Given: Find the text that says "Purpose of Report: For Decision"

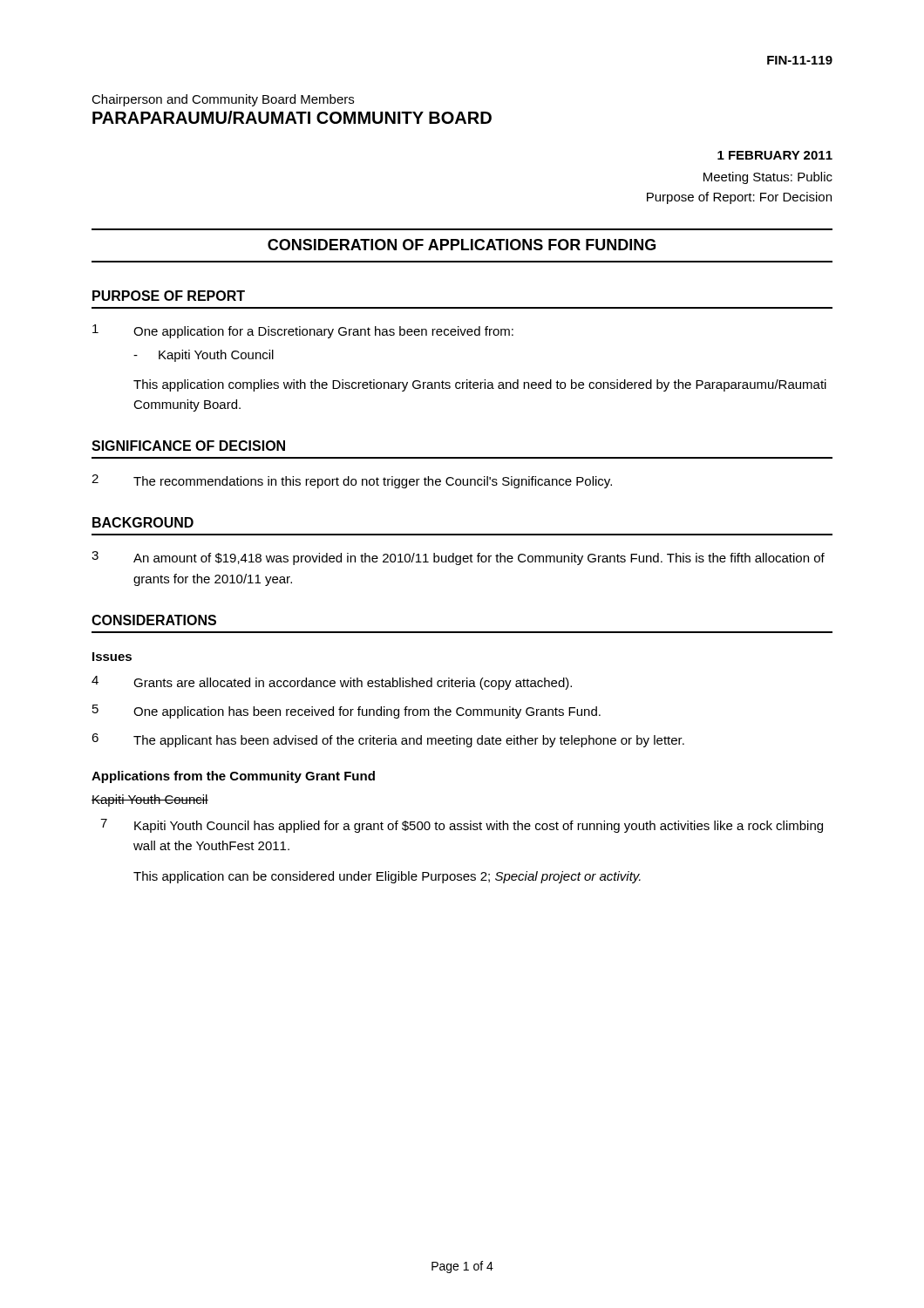Looking at the screenshot, I should click(739, 197).
